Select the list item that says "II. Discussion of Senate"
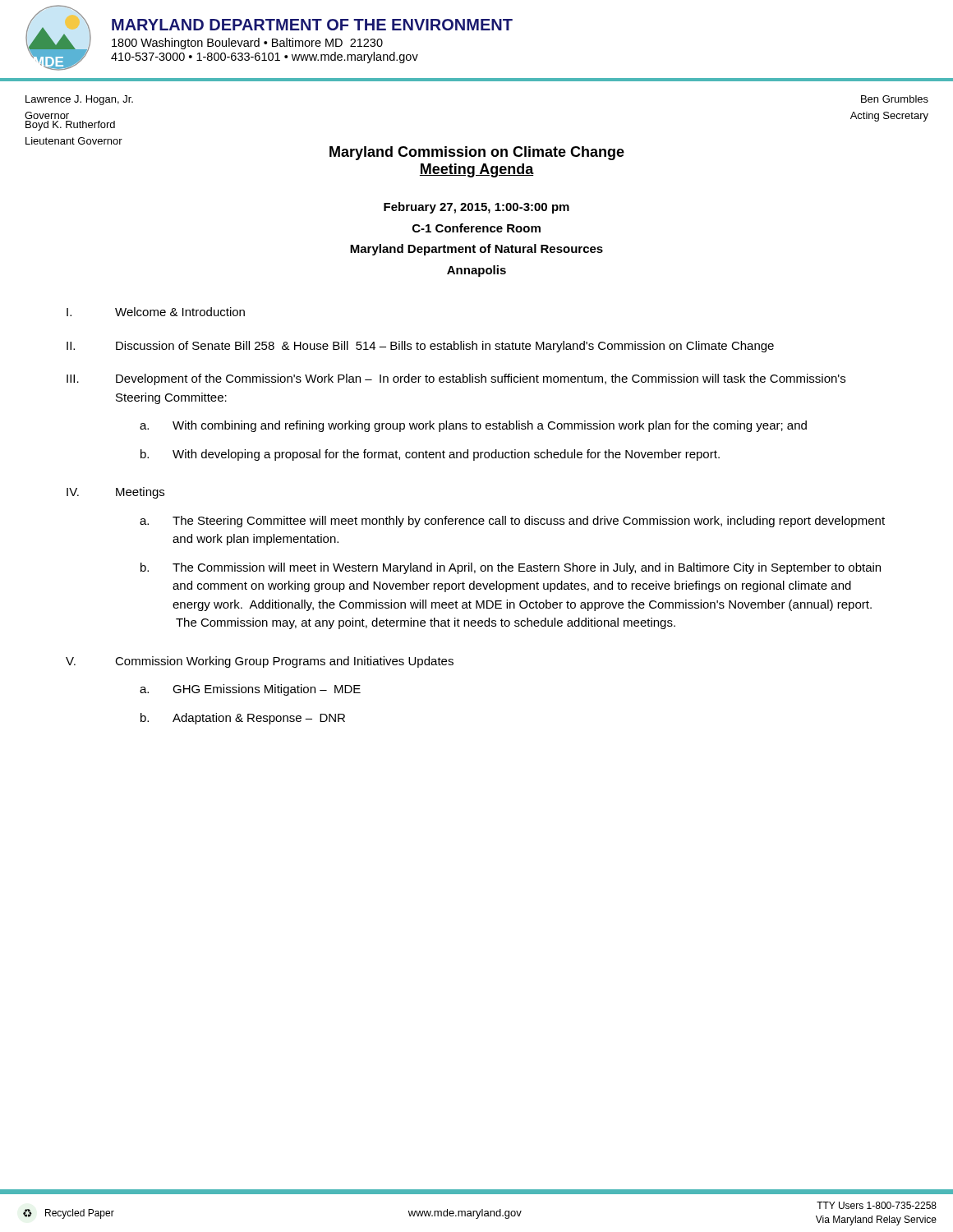Viewport: 953px width, 1232px height. click(x=476, y=346)
